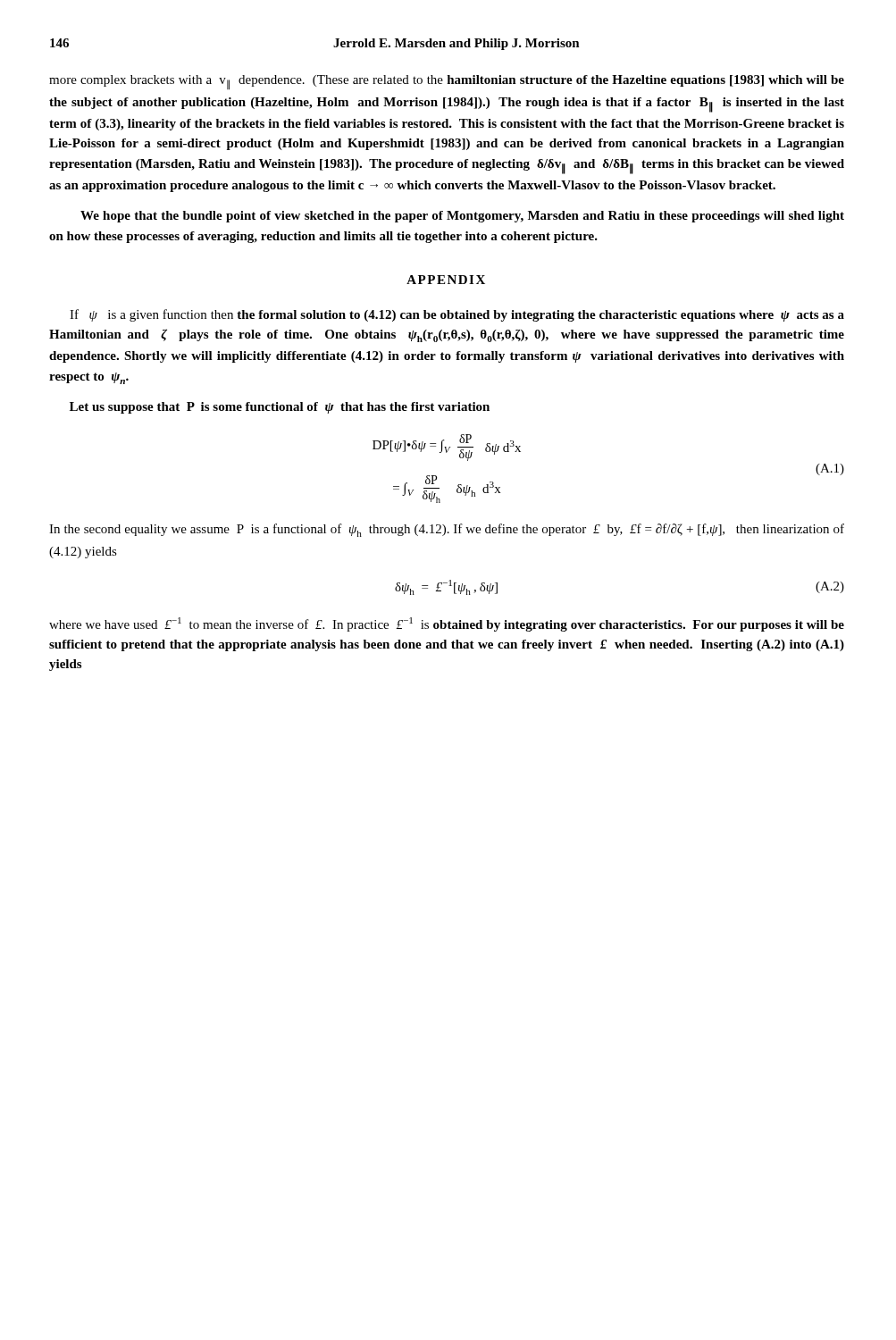Find the block on this page that starts "We hope that the bundle point"
Image resolution: width=896 pixels, height=1340 pixels.
click(447, 226)
